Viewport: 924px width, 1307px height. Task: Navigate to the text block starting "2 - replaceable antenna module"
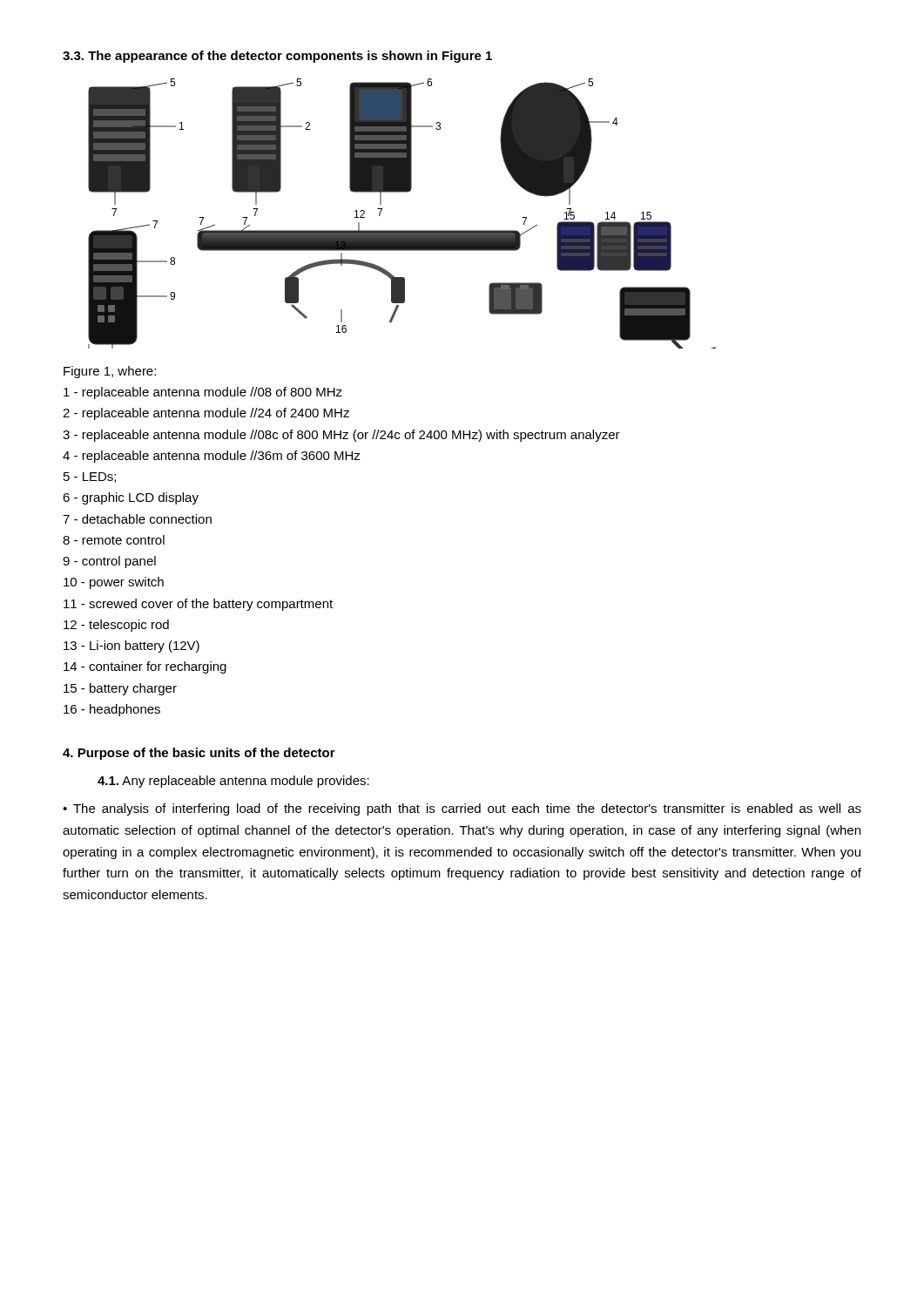[206, 413]
